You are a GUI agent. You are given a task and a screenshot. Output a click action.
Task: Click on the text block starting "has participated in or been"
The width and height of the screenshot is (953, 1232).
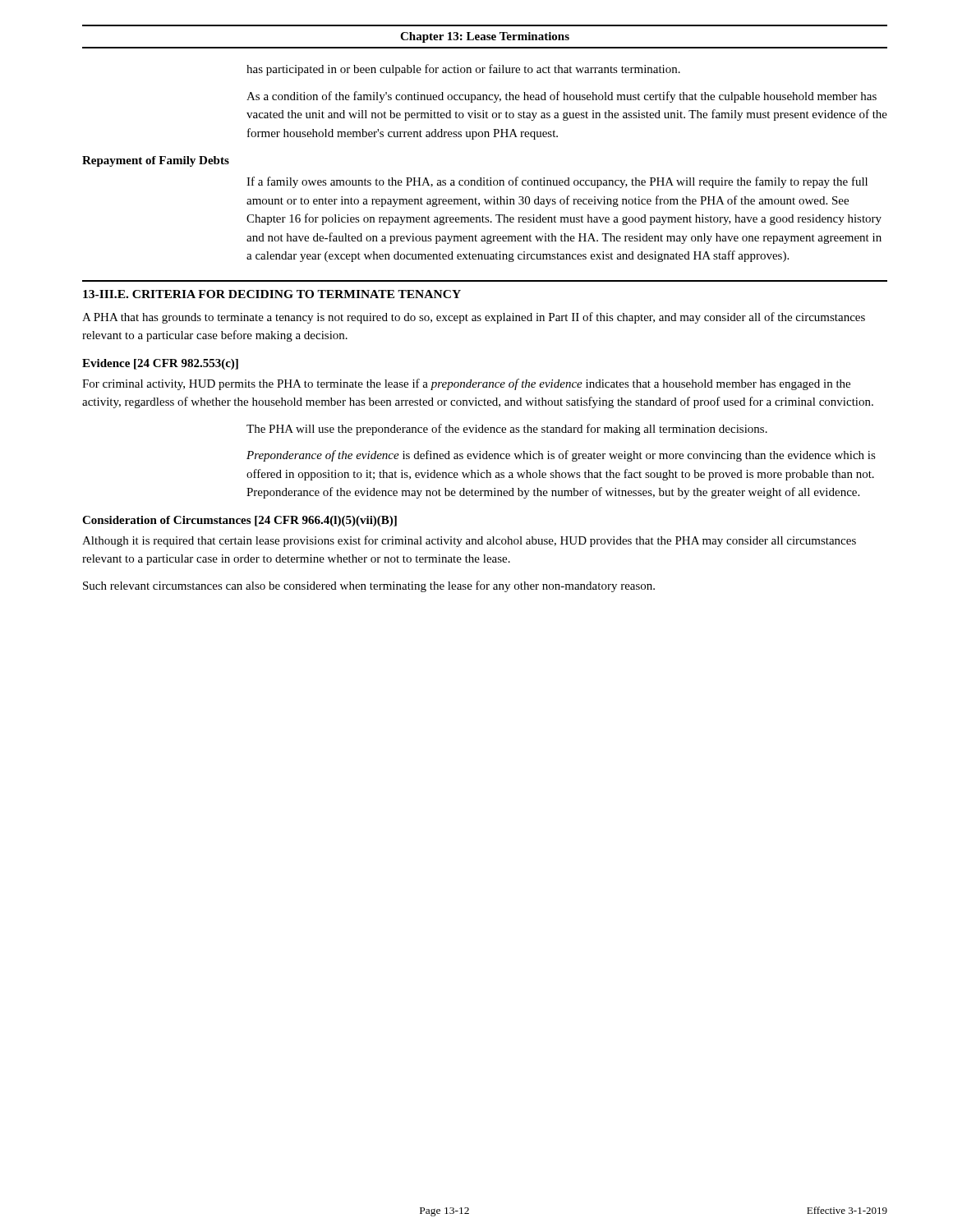[x=567, y=69]
